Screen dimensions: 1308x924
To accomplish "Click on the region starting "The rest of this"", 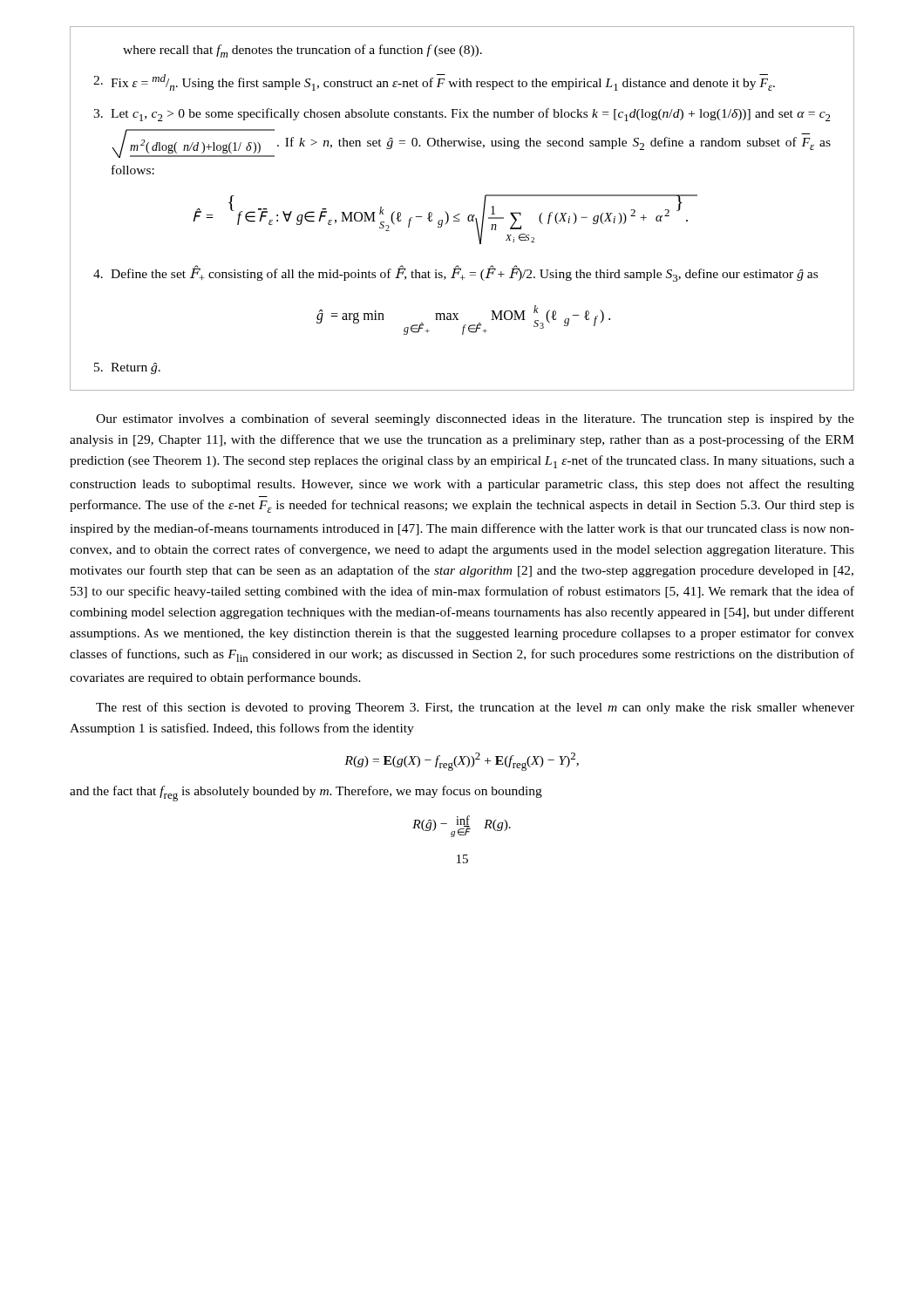I will pos(462,717).
